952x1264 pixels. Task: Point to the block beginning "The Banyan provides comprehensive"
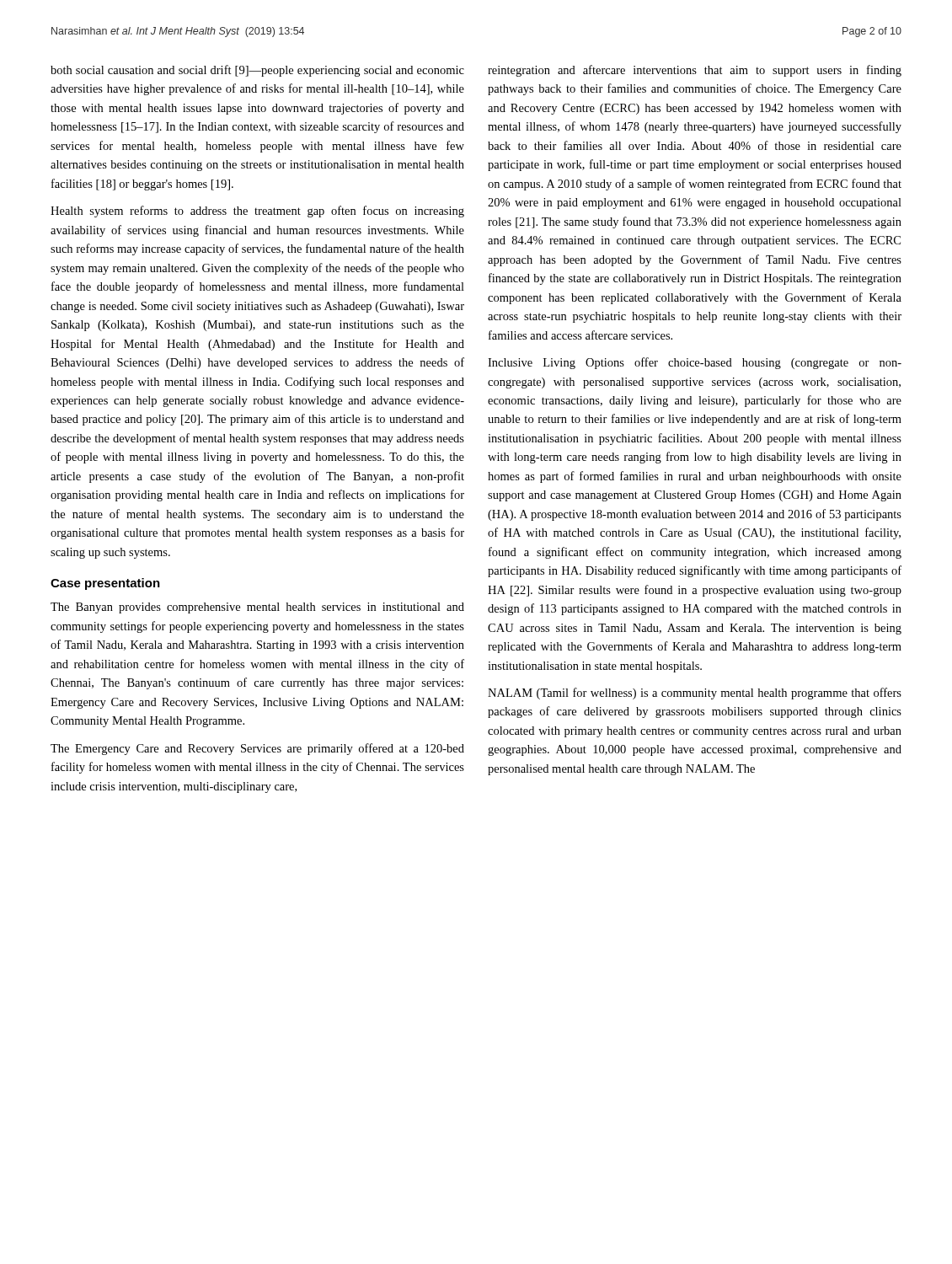point(257,664)
